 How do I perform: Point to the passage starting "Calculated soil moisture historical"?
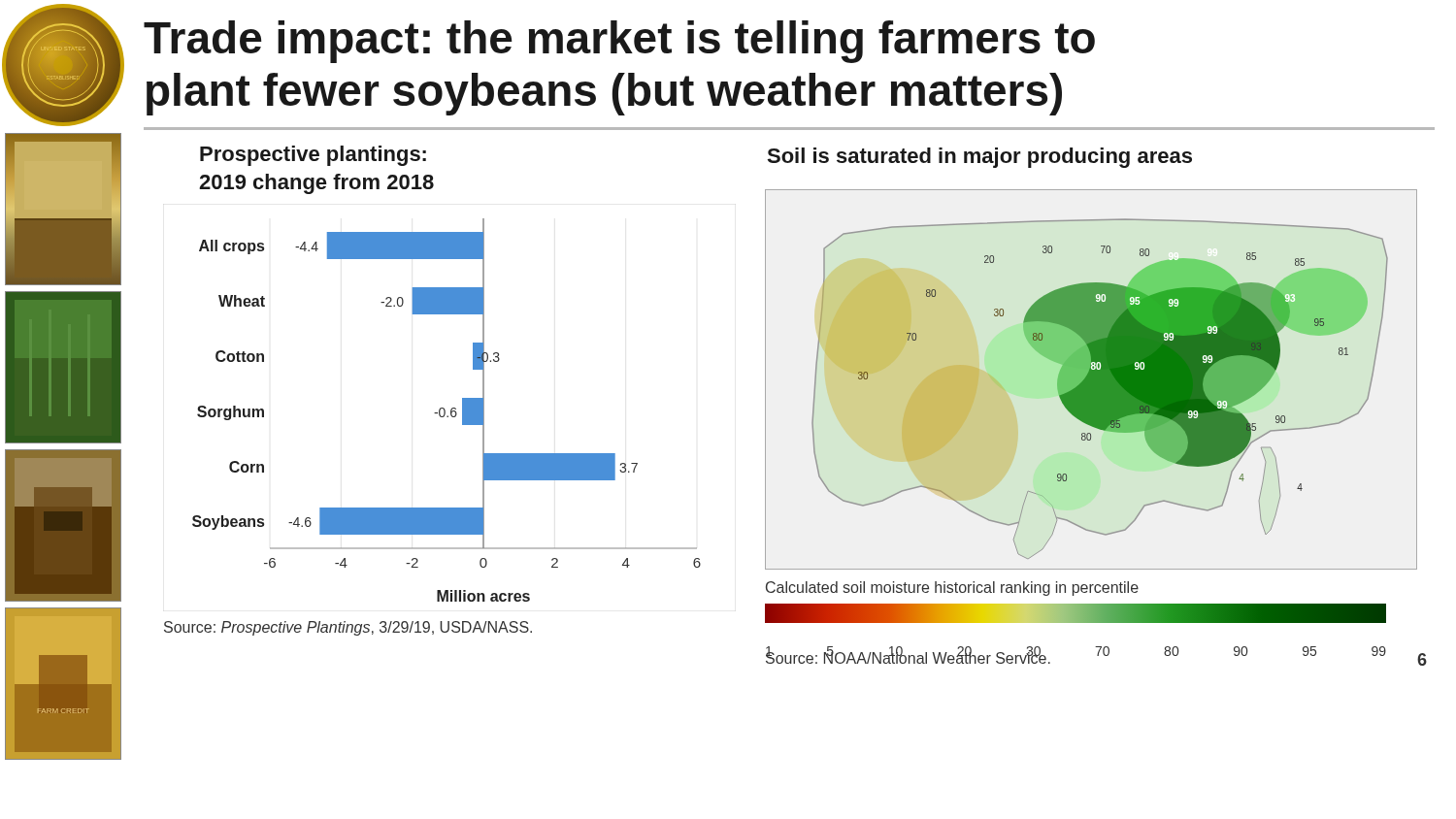coord(952,588)
